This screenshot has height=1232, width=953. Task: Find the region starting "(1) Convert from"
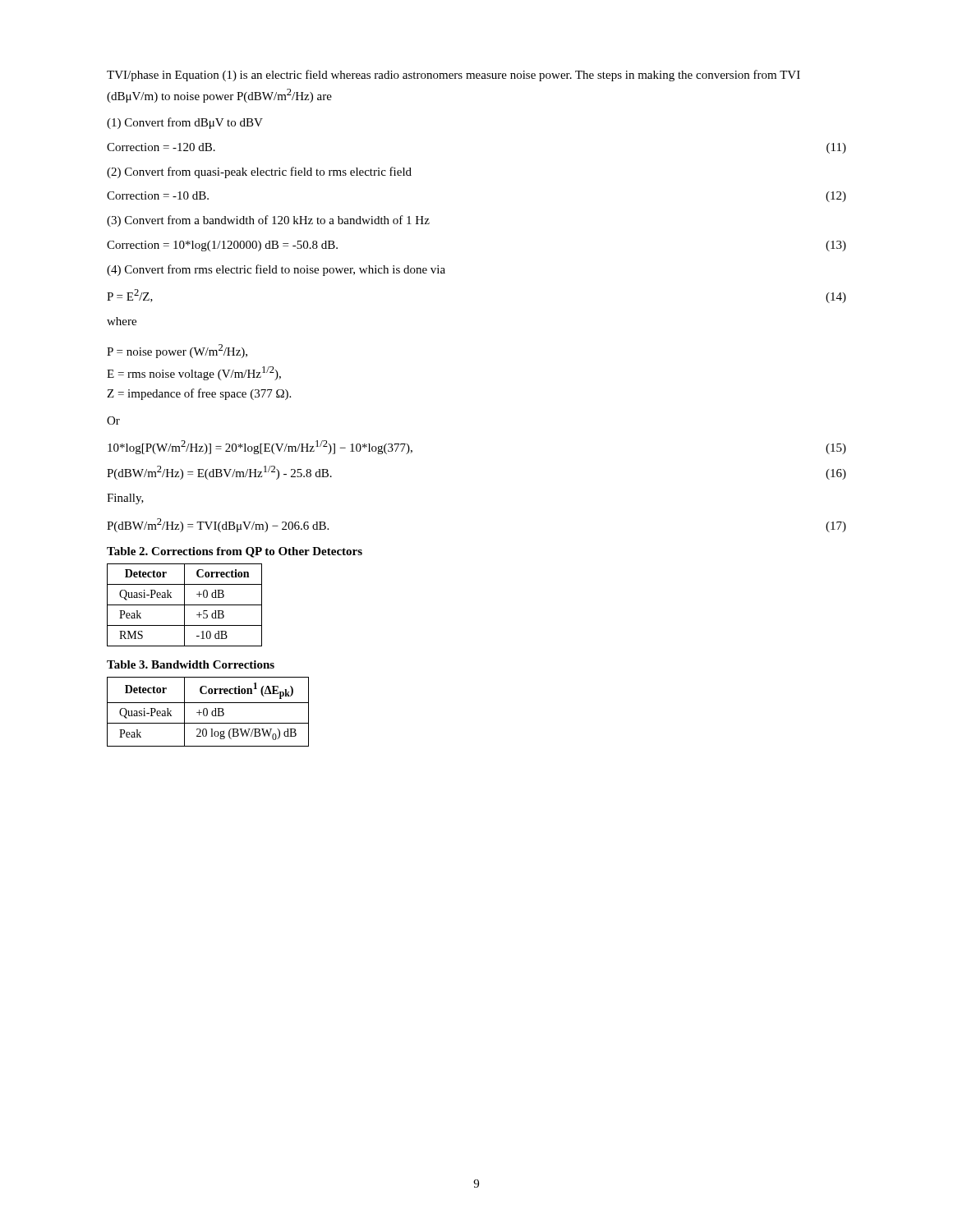coord(185,122)
